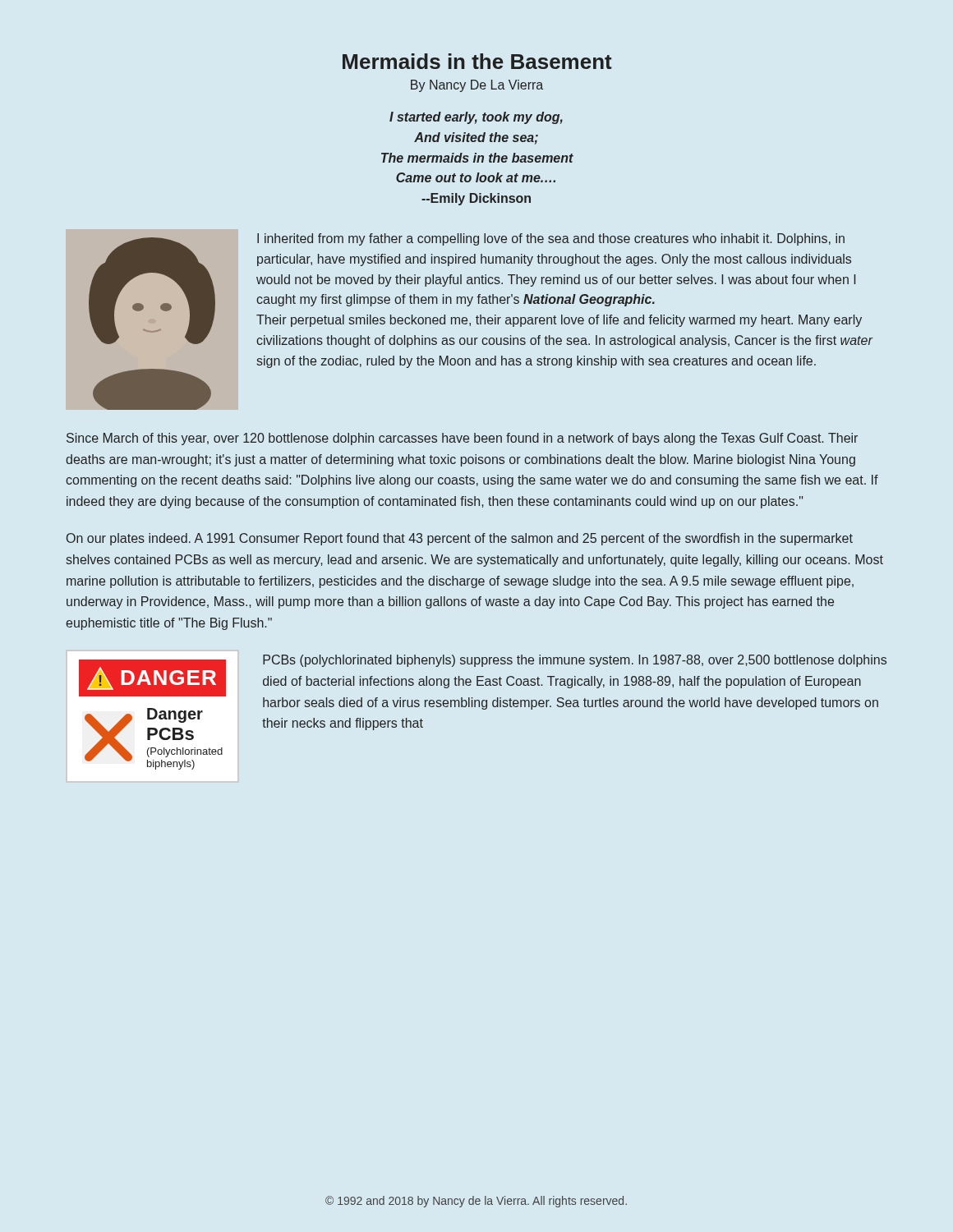Select the region starting "On our plates indeed. A 1991 Consumer Report"
The width and height of the screenshot is (953, 1232).
474,581
